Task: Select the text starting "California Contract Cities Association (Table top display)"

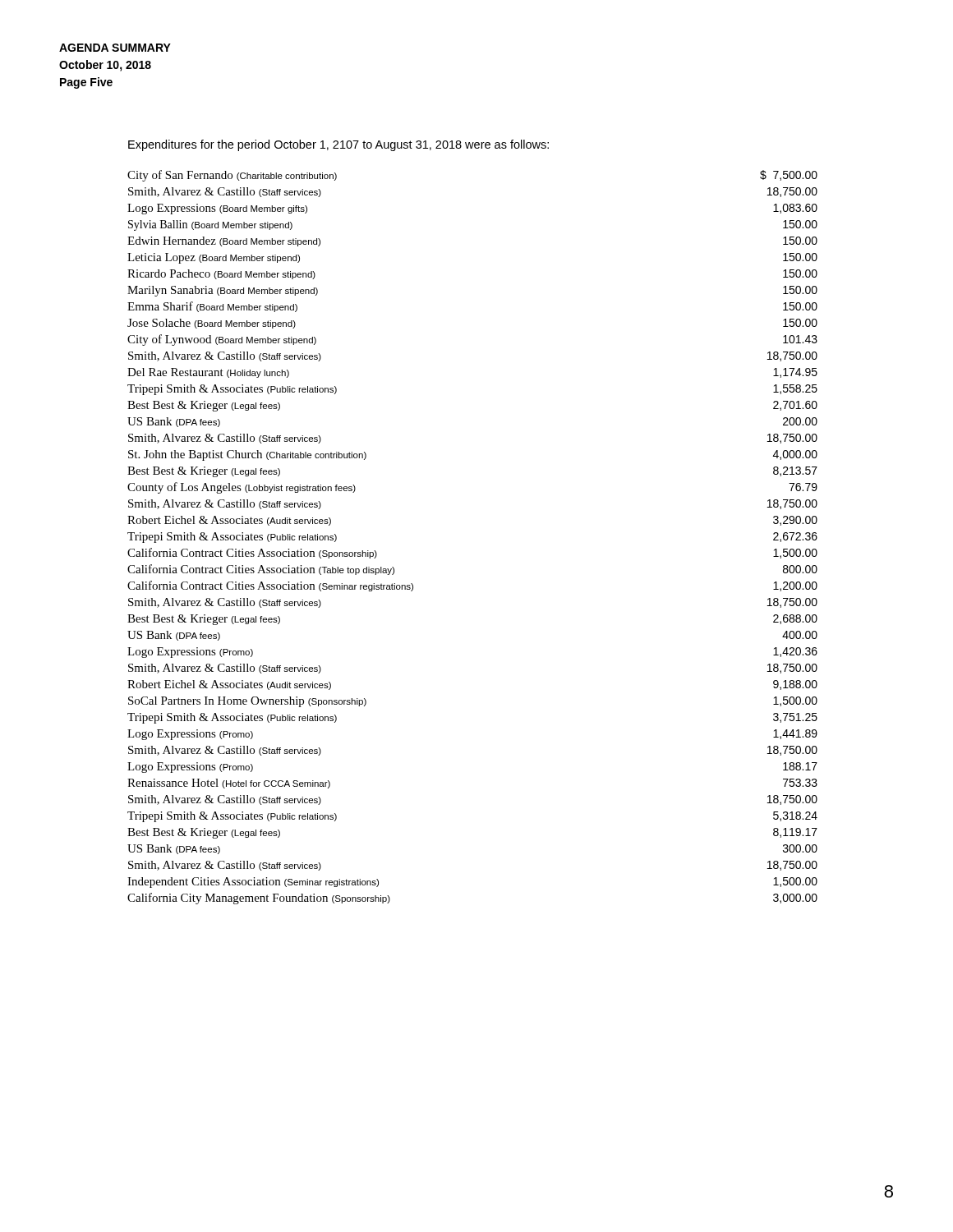Action: 263,570
